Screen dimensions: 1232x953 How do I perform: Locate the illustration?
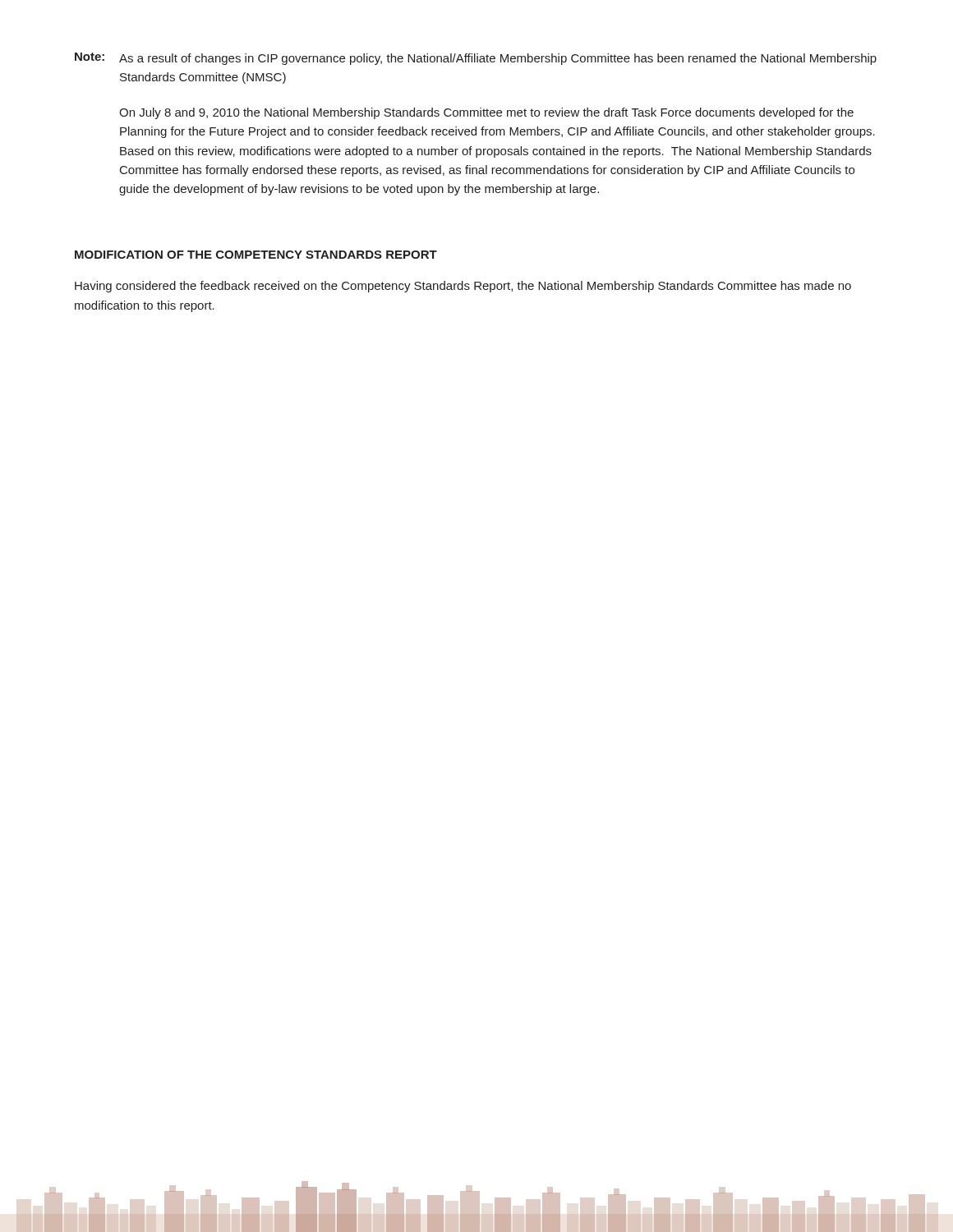[476, 1203]
